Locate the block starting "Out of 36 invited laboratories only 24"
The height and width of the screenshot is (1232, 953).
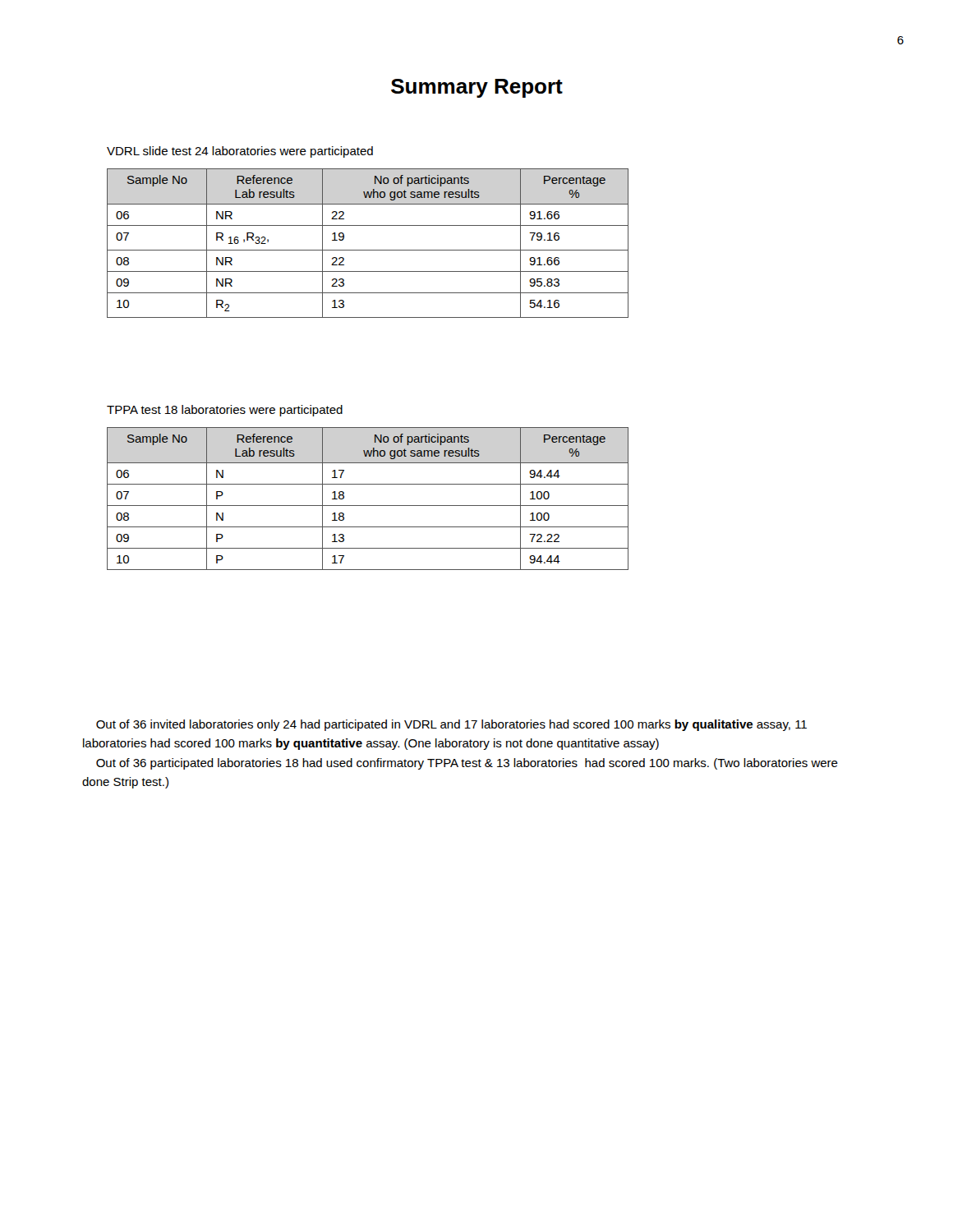tap(460, 753)
